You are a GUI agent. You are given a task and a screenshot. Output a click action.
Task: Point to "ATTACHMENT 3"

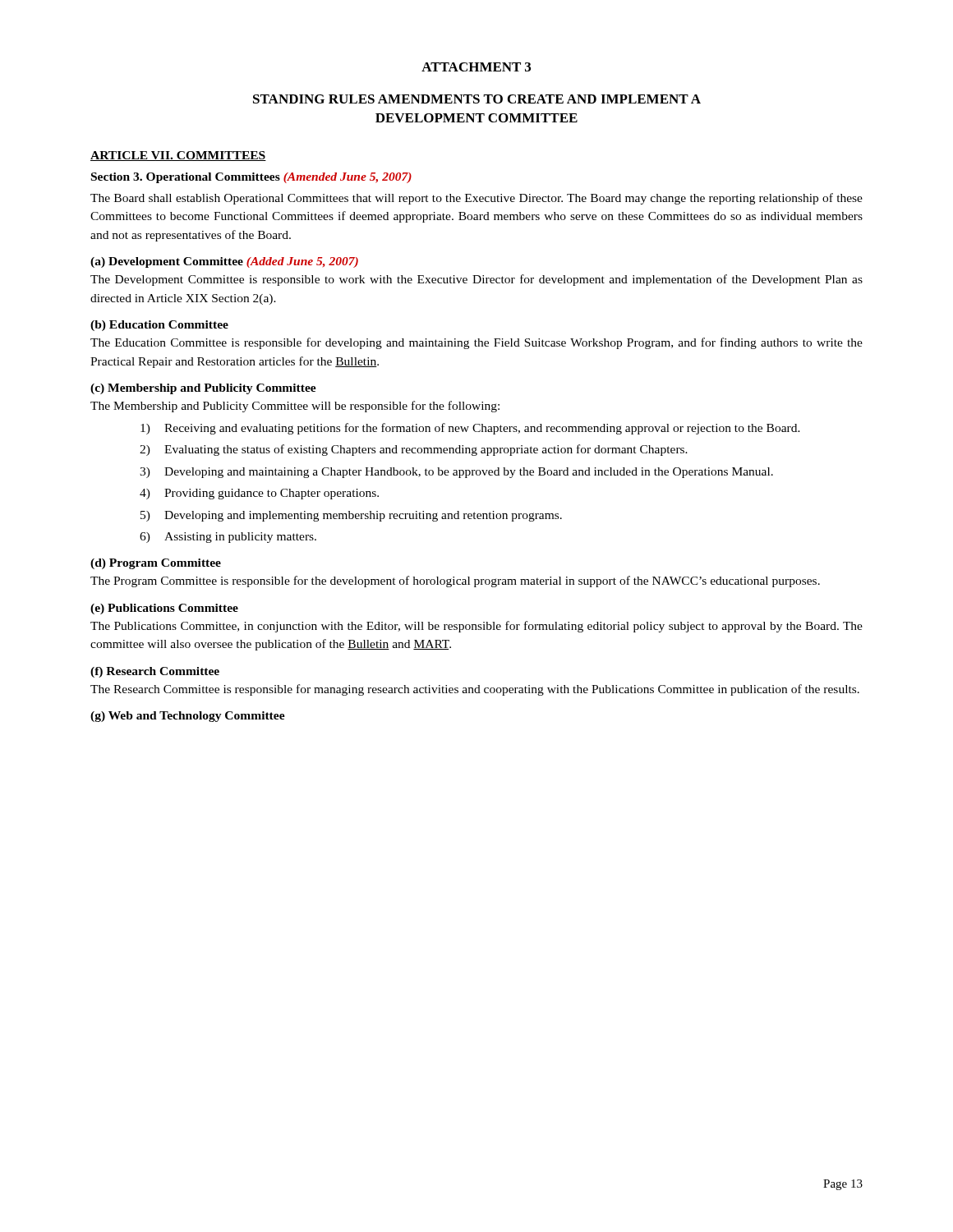click(476, 67)
